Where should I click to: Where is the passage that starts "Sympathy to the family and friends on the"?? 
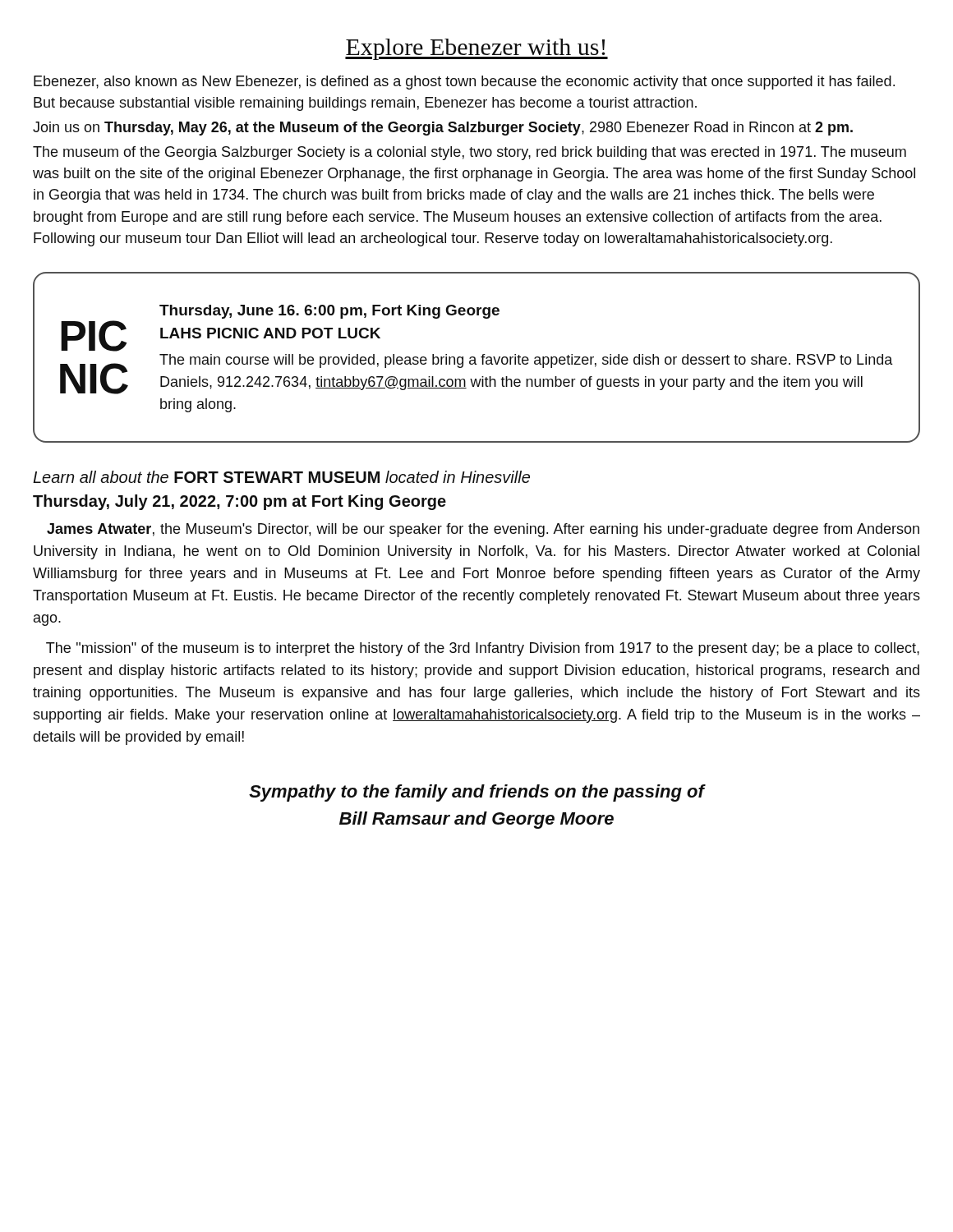click(x=476, y=805)
